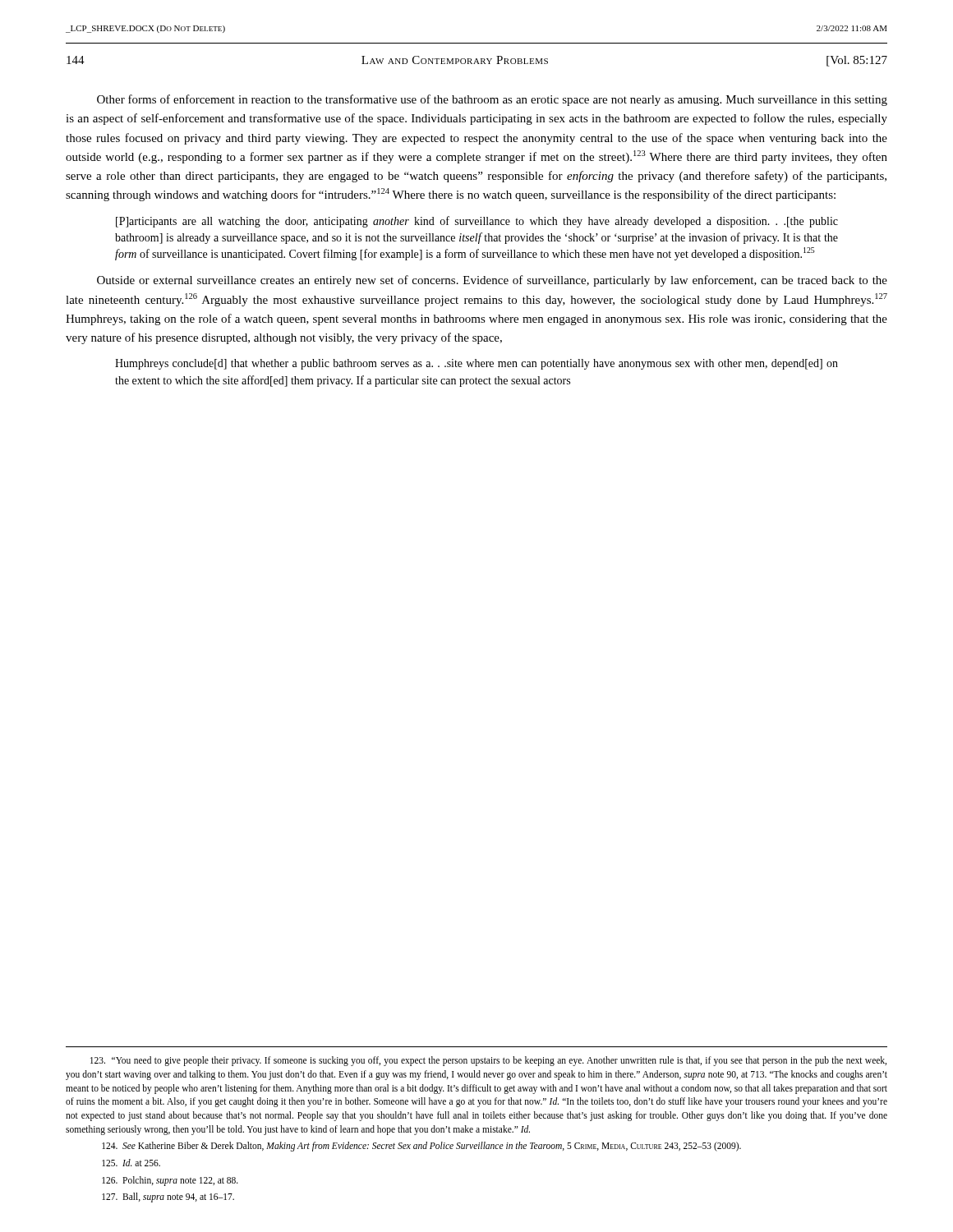Locate the text block starting "“You need to give people their privacy. If"
Viewport: 953px width, 1232px height.
[476, 1095]
